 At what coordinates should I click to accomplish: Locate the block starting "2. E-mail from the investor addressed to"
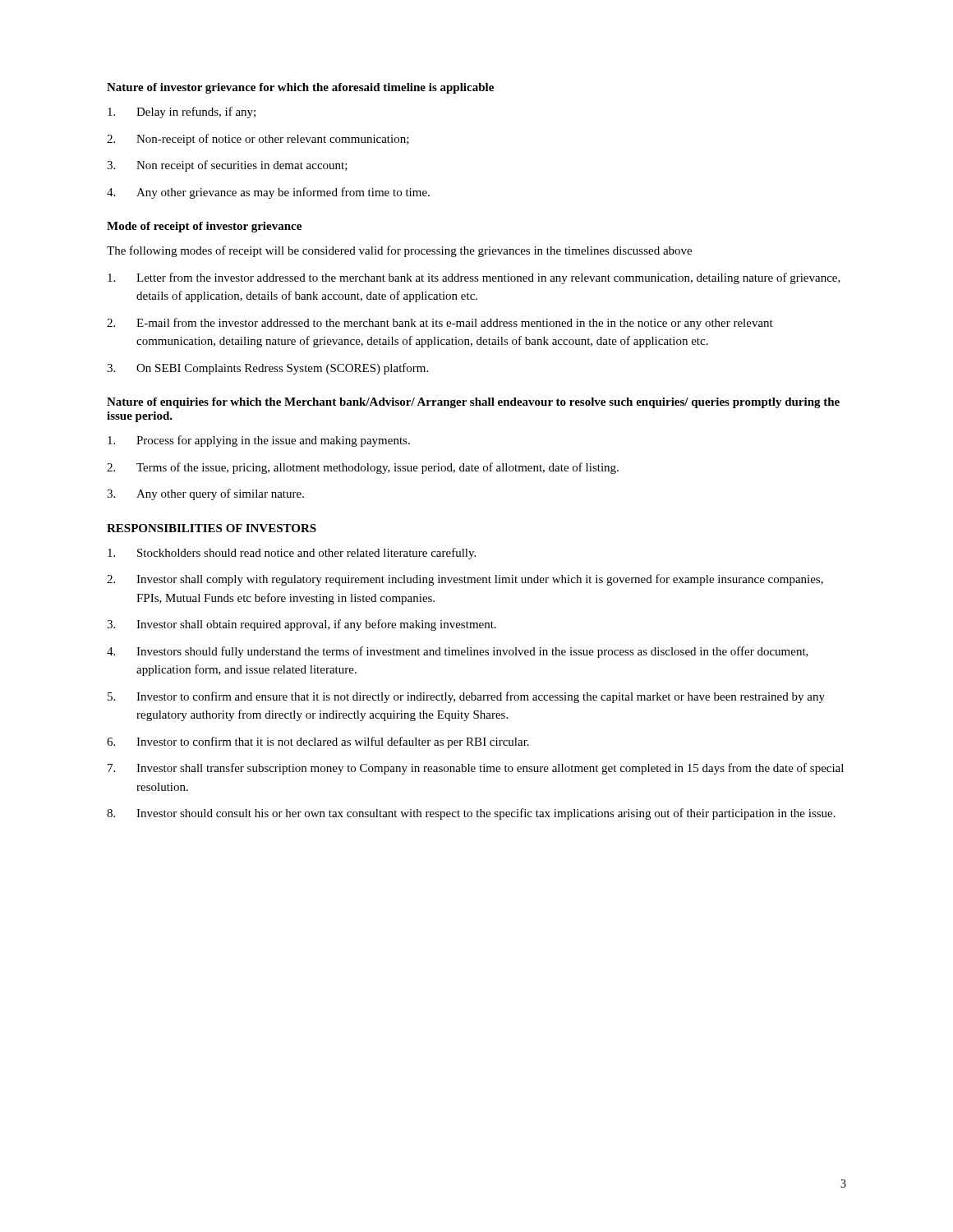click(x=476, y=332)
